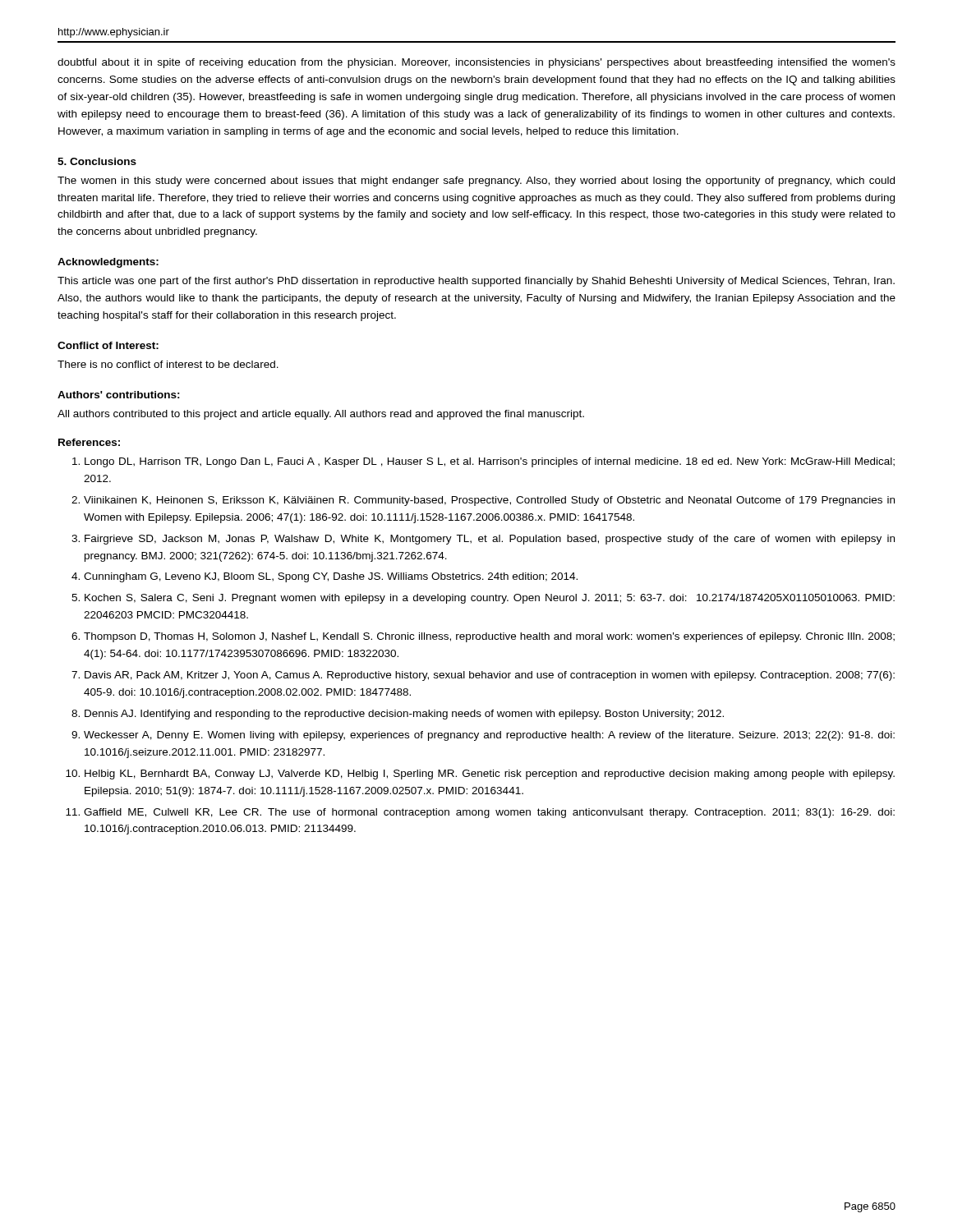953x1232 pixels.
Task: Find the list item that reads "Longo DL, Harrison TR, Longo"
Action: pyautogui.click(x=481, y=470)
